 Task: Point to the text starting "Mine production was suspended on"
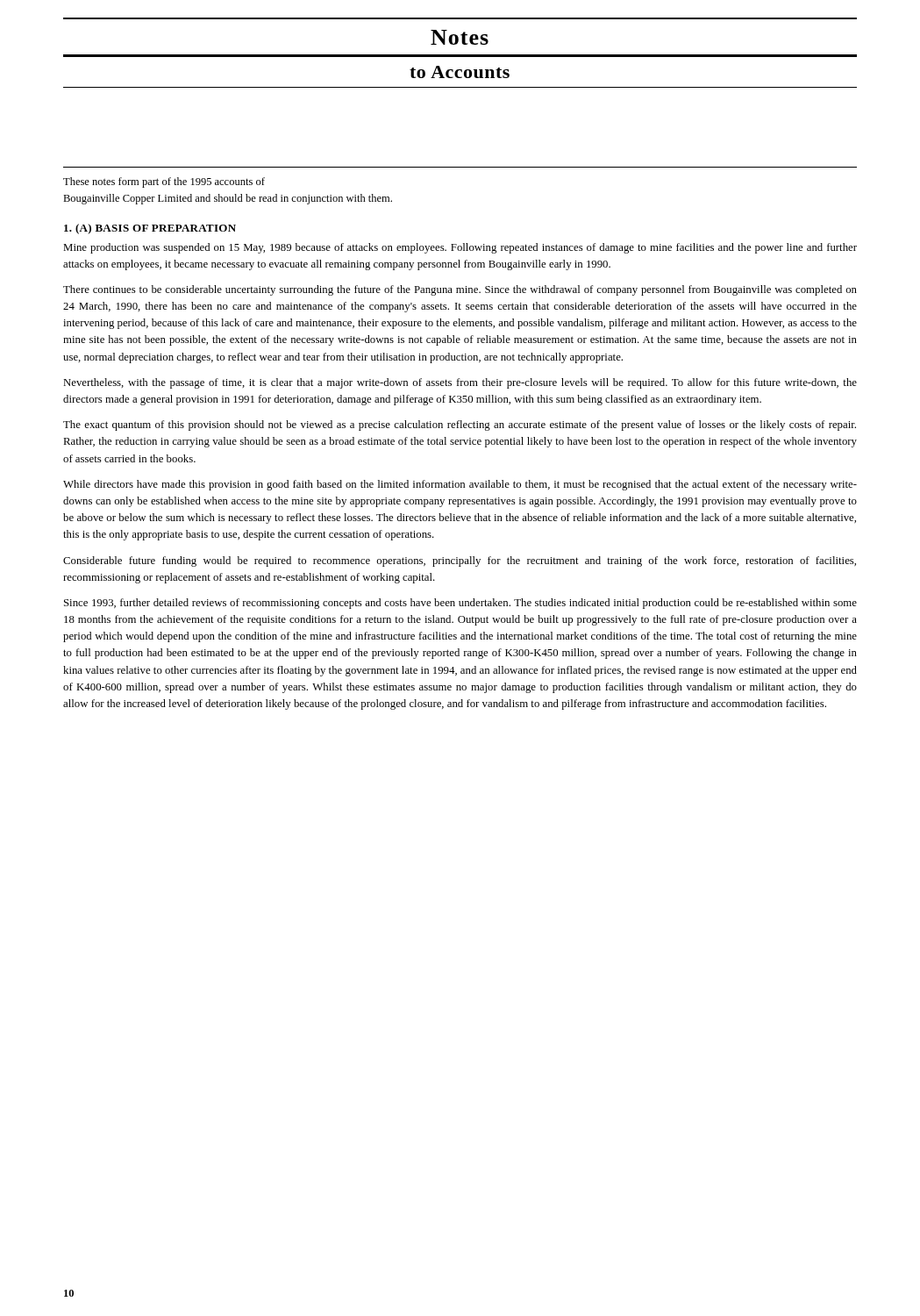(460, 255)
